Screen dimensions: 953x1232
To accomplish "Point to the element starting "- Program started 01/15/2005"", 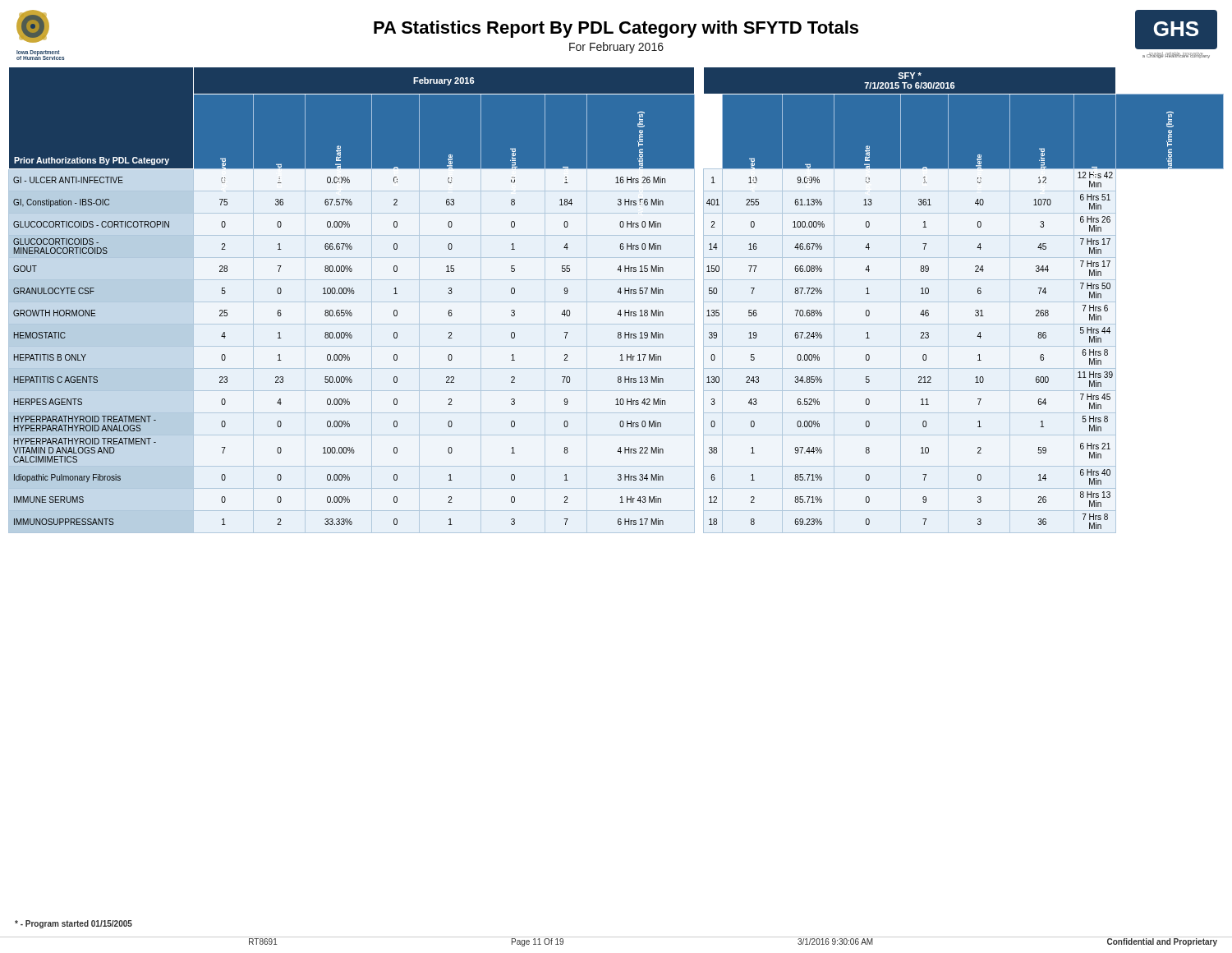I will [x=73, y=924].
